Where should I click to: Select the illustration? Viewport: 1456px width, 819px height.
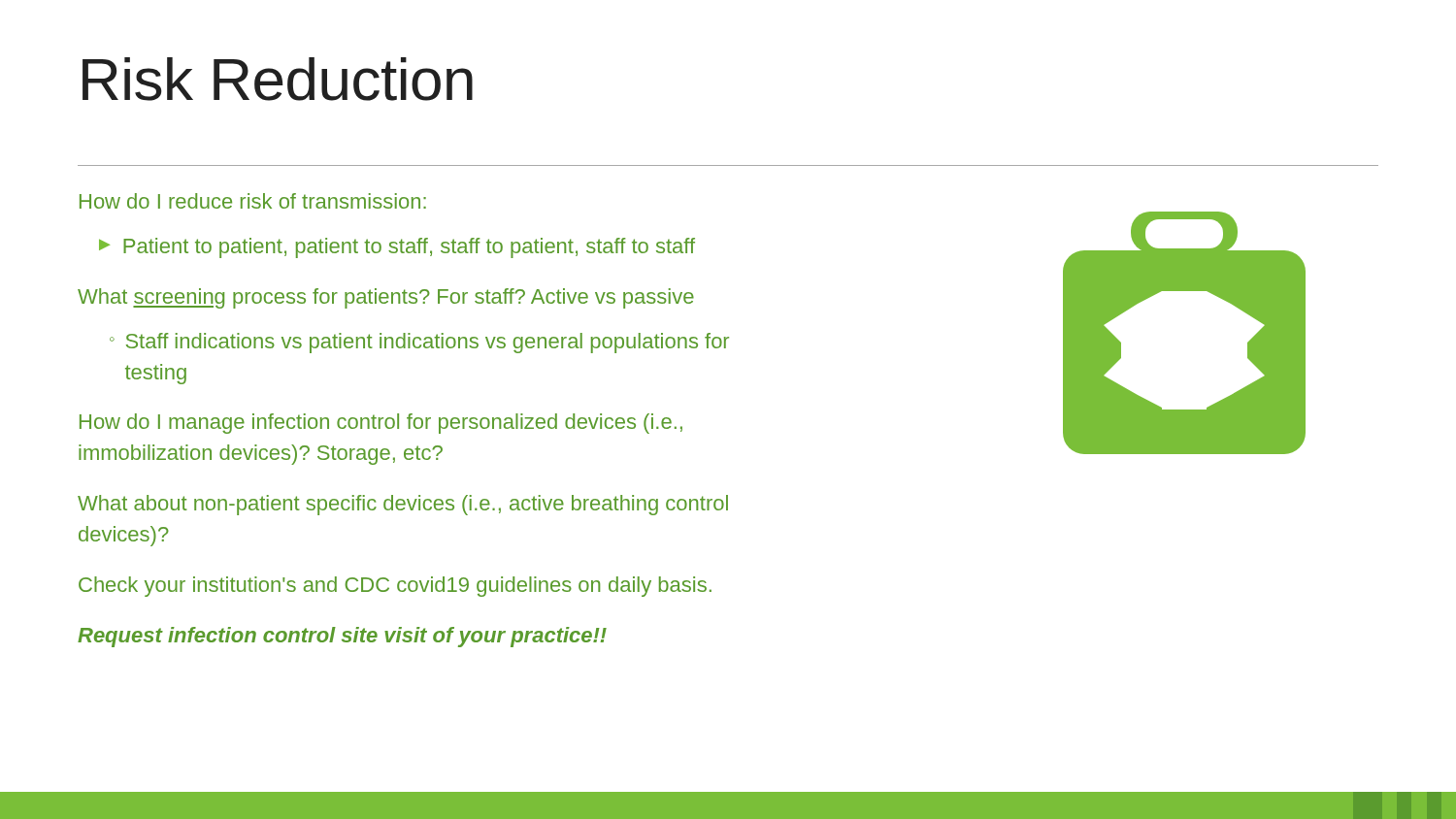[1184, 344]
